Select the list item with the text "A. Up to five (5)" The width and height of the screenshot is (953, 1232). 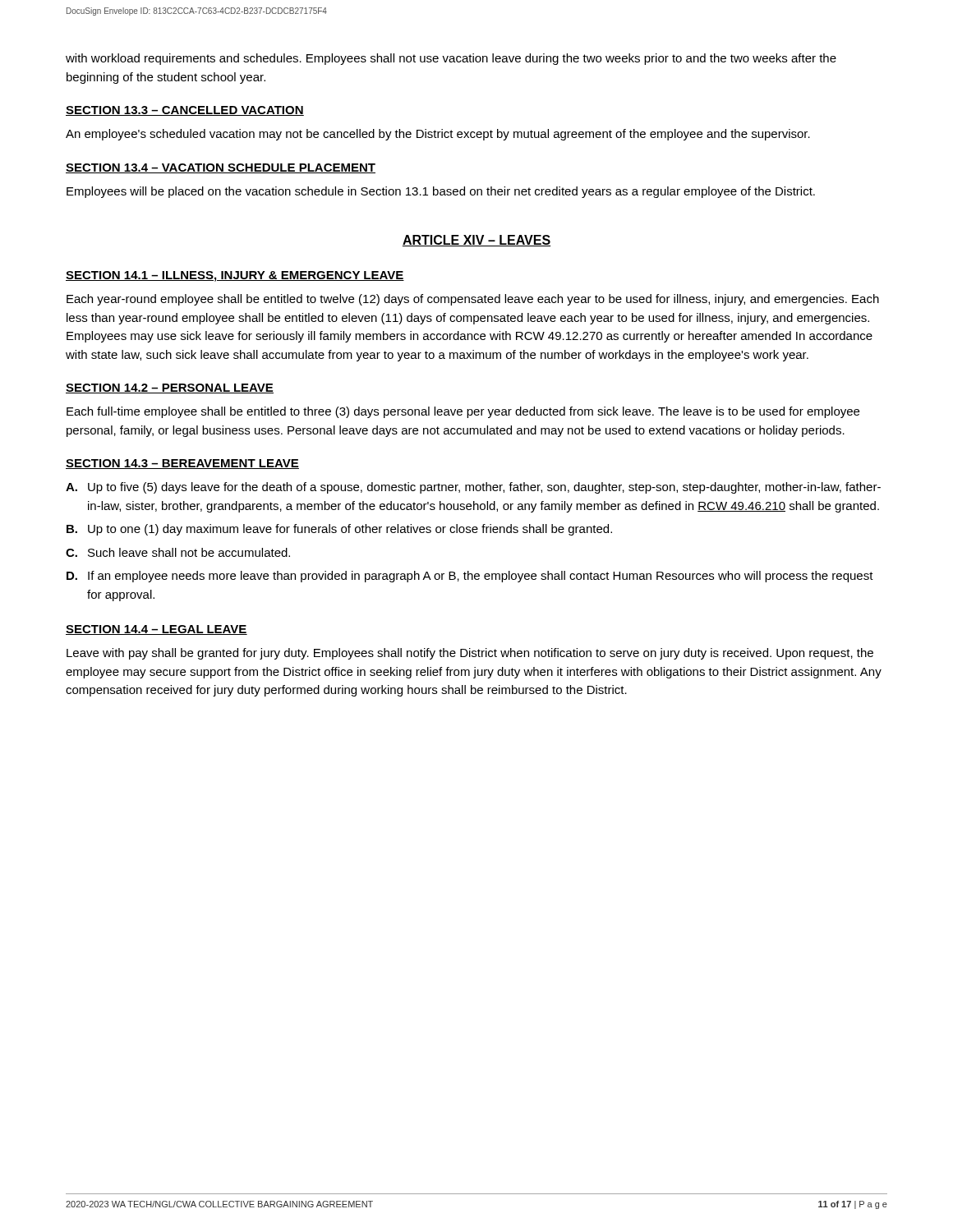(x=476, y=496)
